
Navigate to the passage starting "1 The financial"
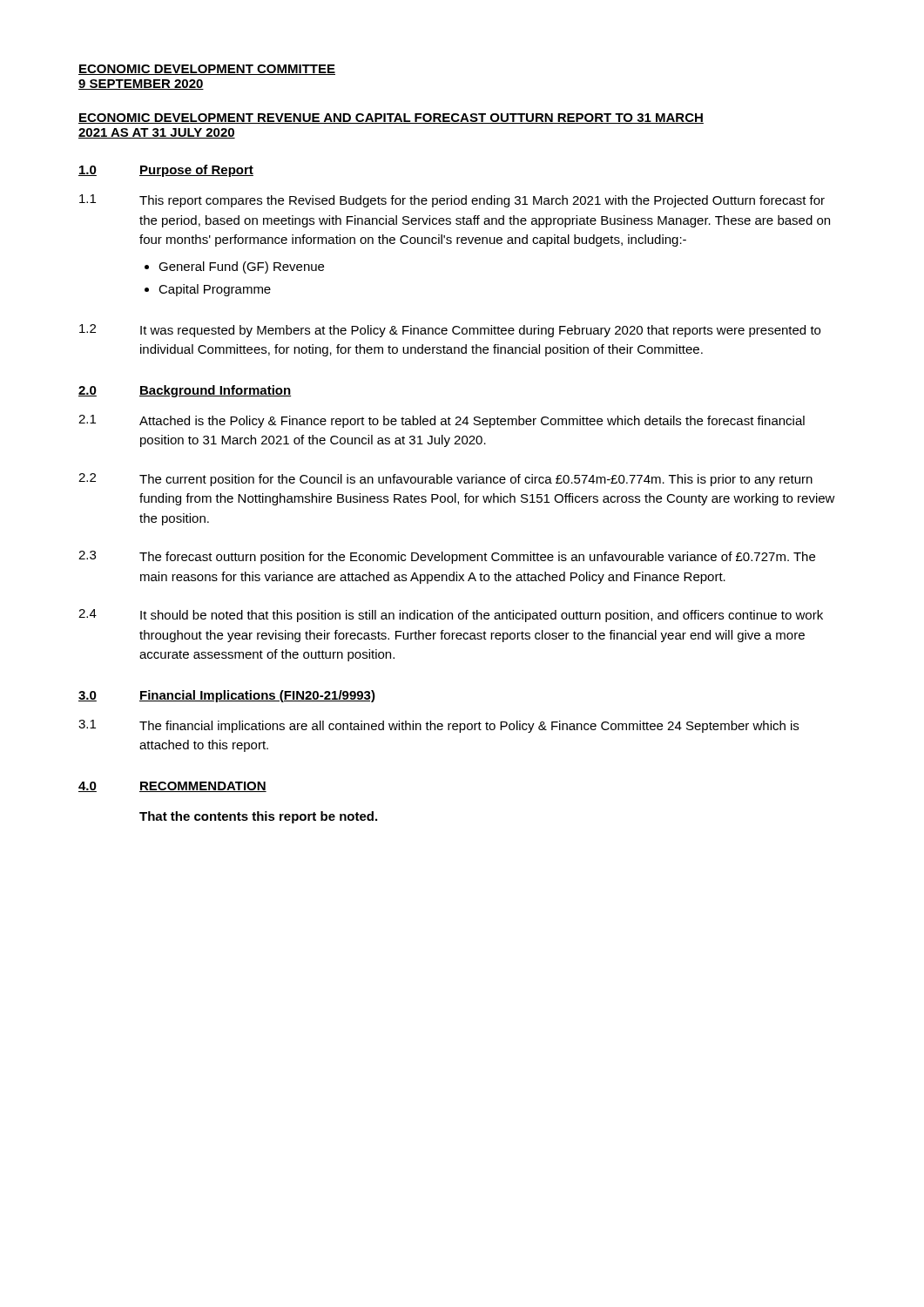[x=462, y=738]
